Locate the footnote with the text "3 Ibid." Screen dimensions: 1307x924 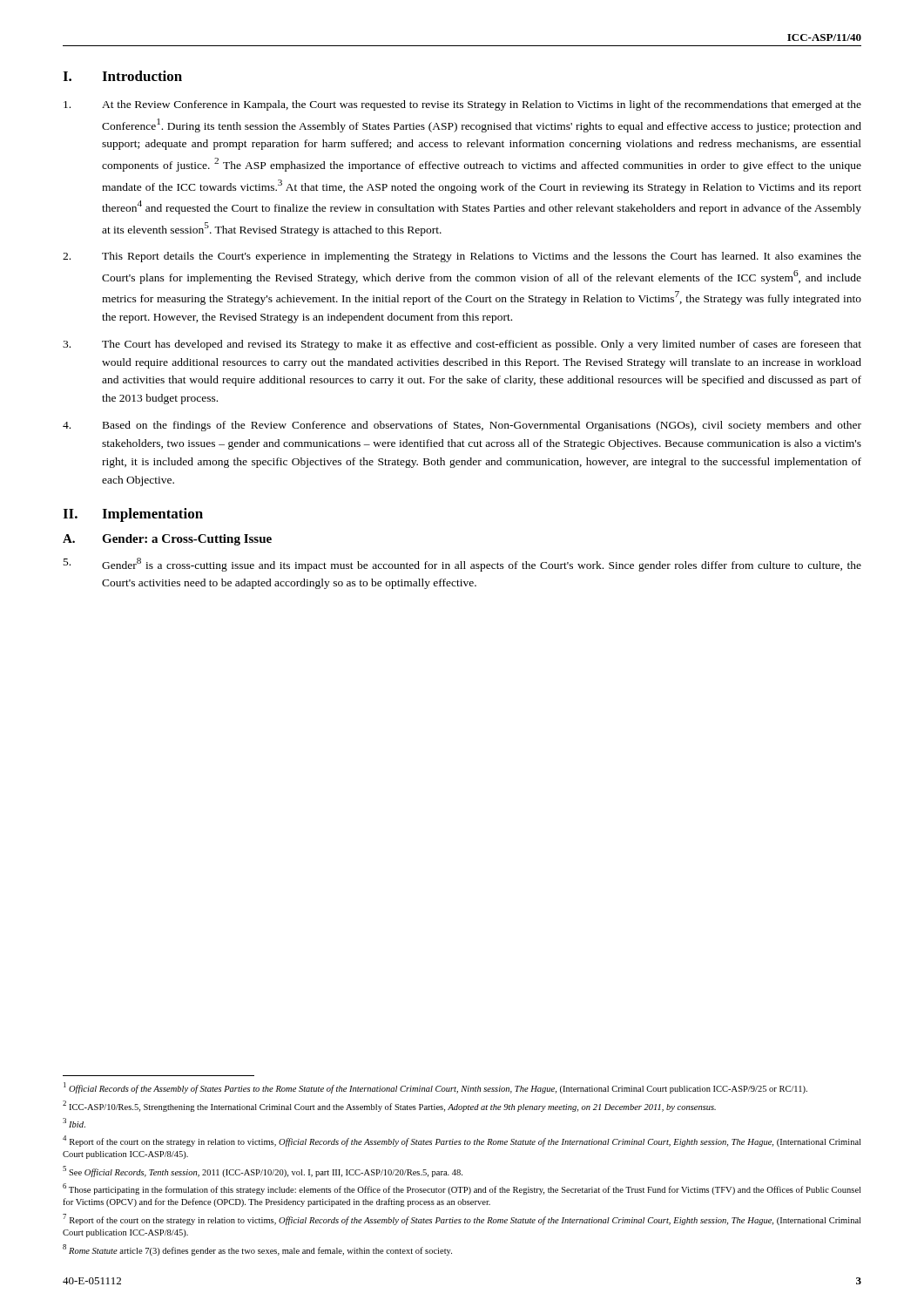tap(74, 1122)
